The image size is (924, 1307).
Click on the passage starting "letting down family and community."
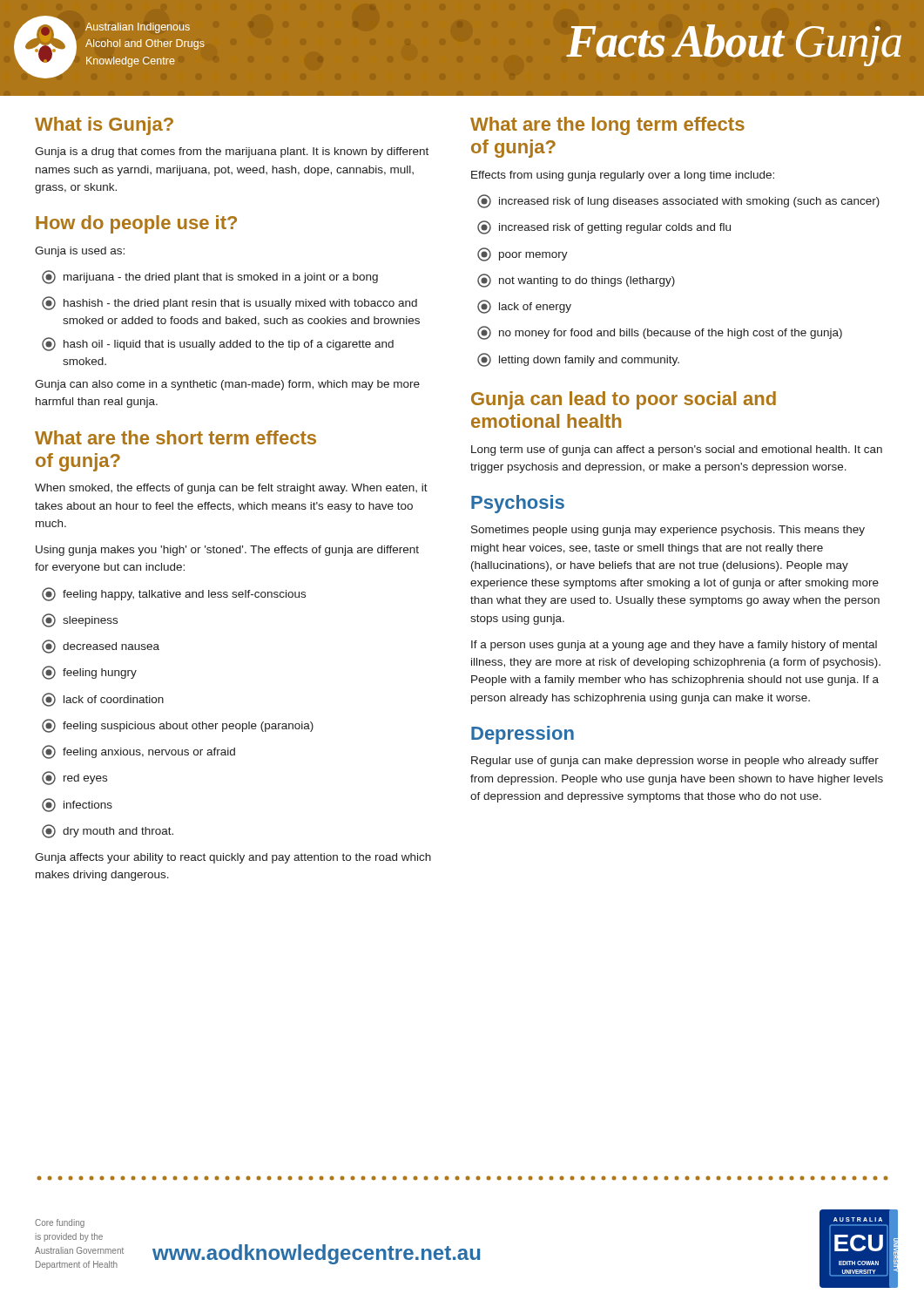683,361
